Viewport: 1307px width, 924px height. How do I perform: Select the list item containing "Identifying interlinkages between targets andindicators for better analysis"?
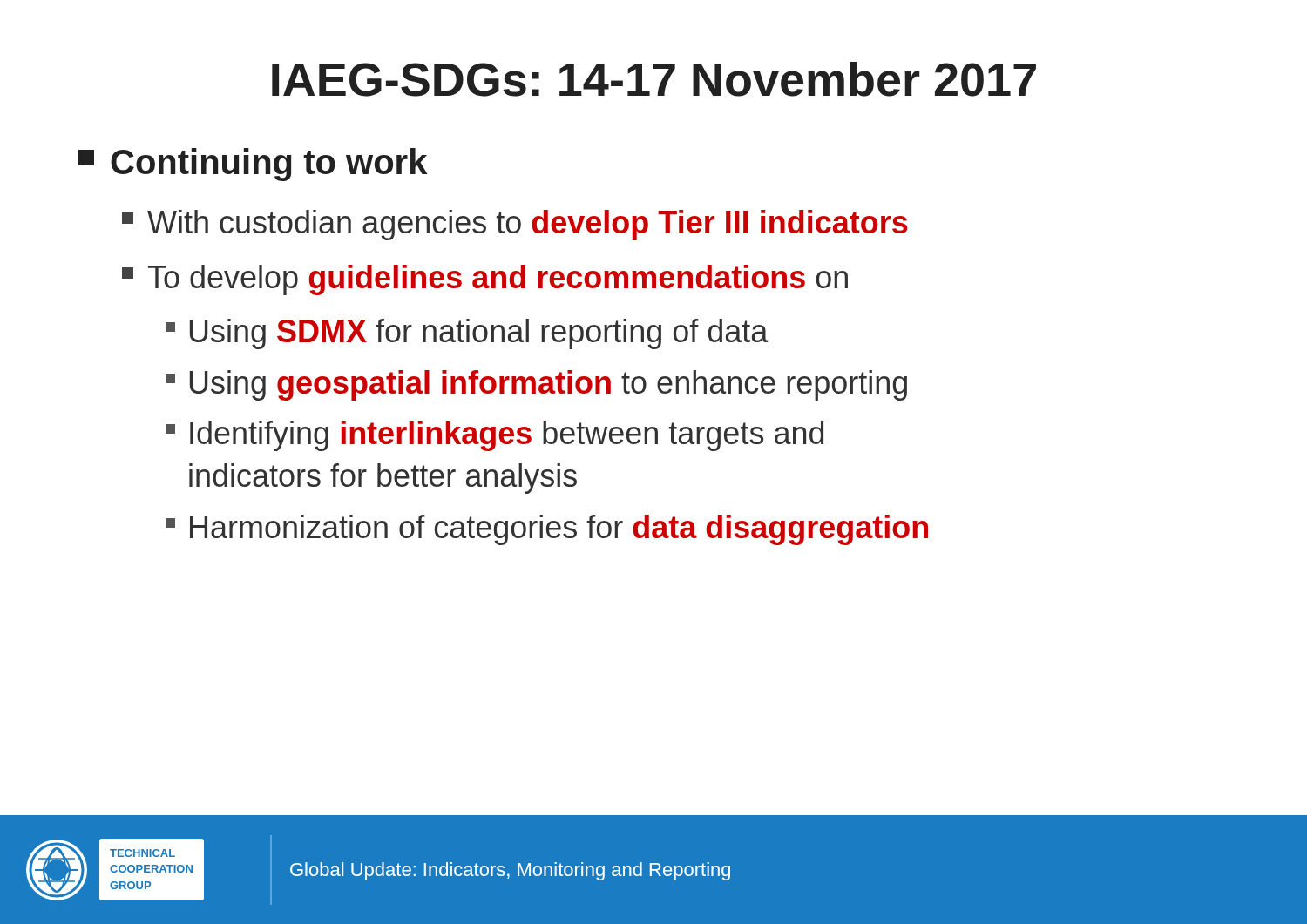pos(496,455)
